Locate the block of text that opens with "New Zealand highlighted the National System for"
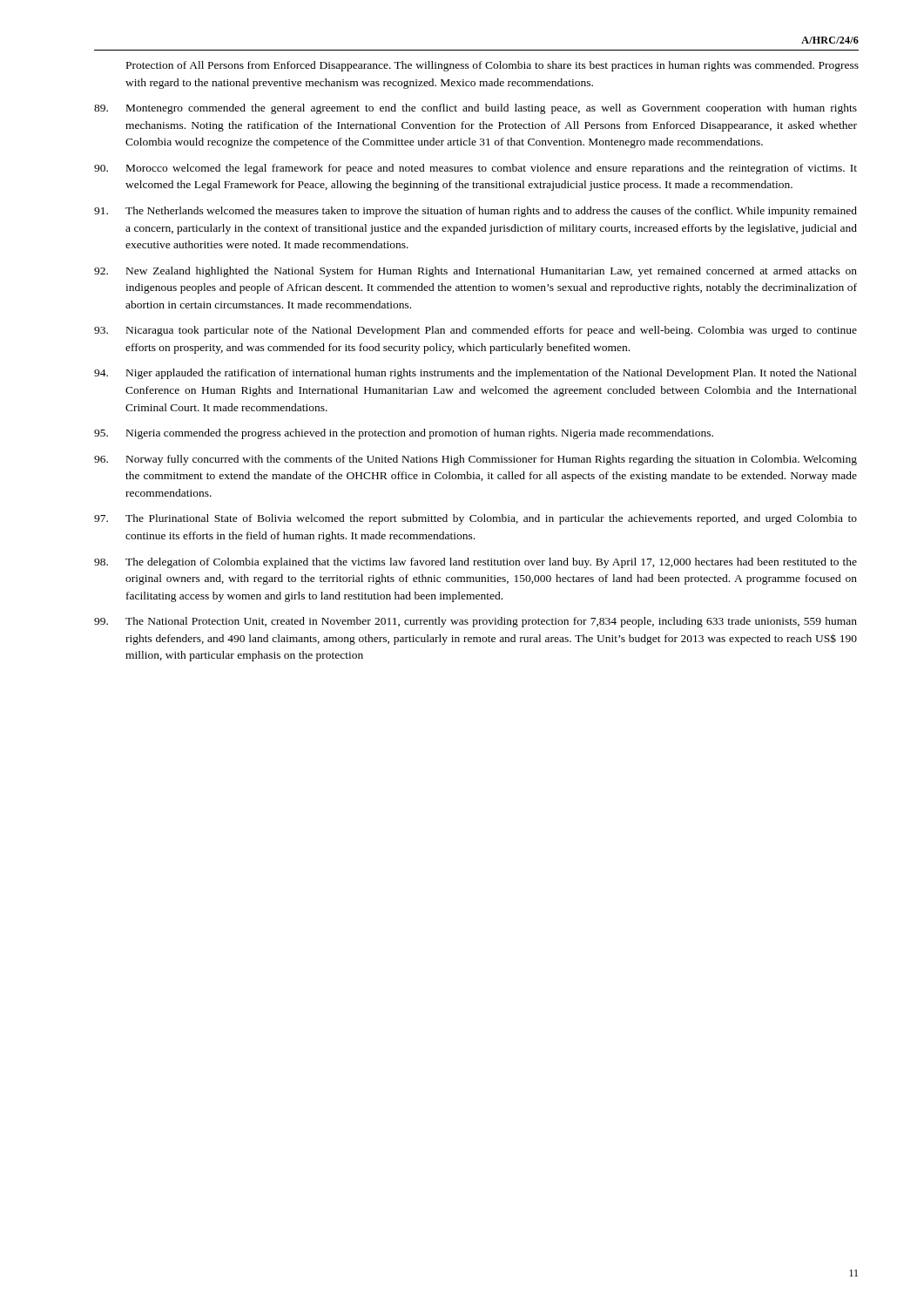 click(475, 287)
